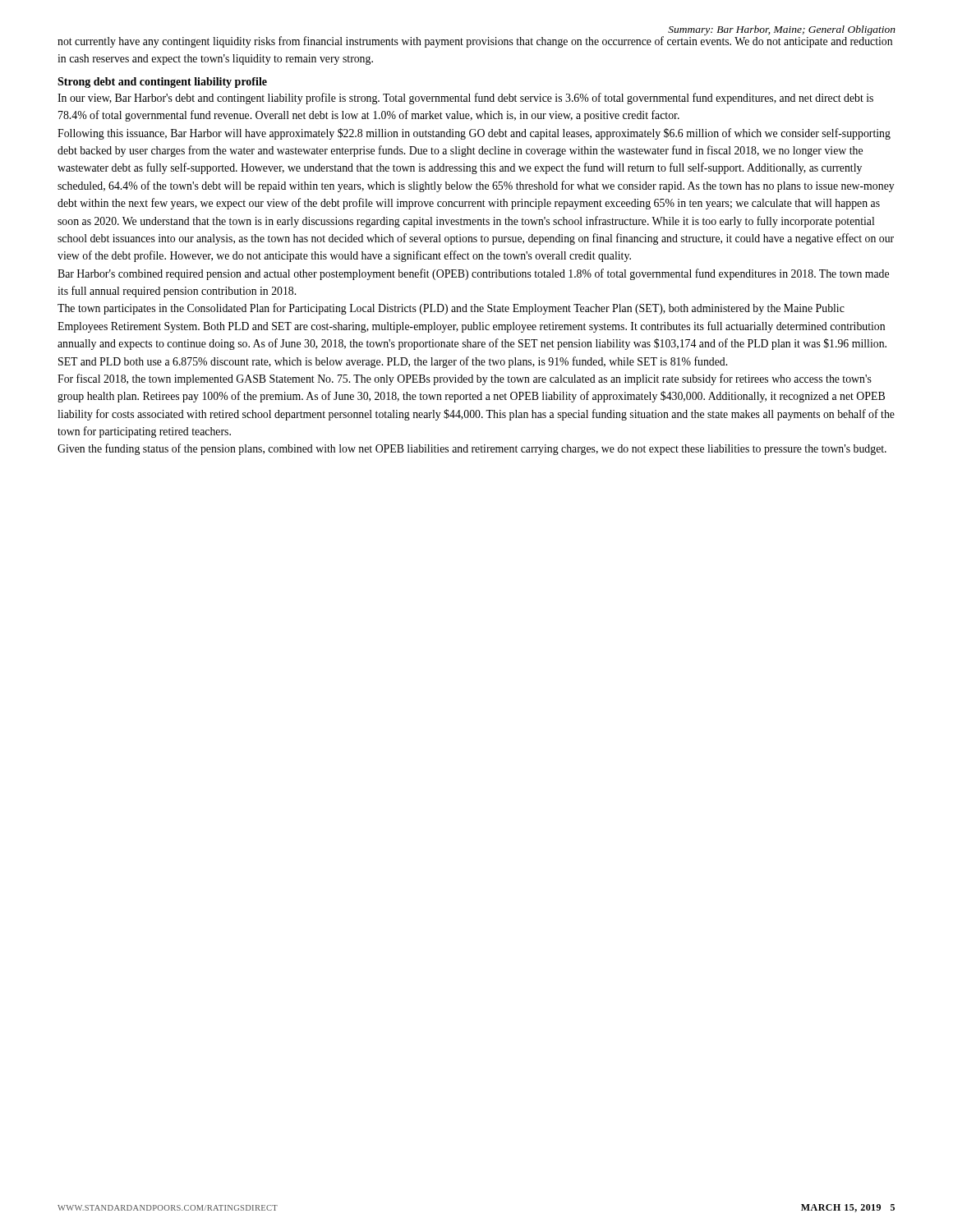Navigate to the region starting "Given the funding status"
The height and width of the screenshot is (1232, 953).
(472, 449)
